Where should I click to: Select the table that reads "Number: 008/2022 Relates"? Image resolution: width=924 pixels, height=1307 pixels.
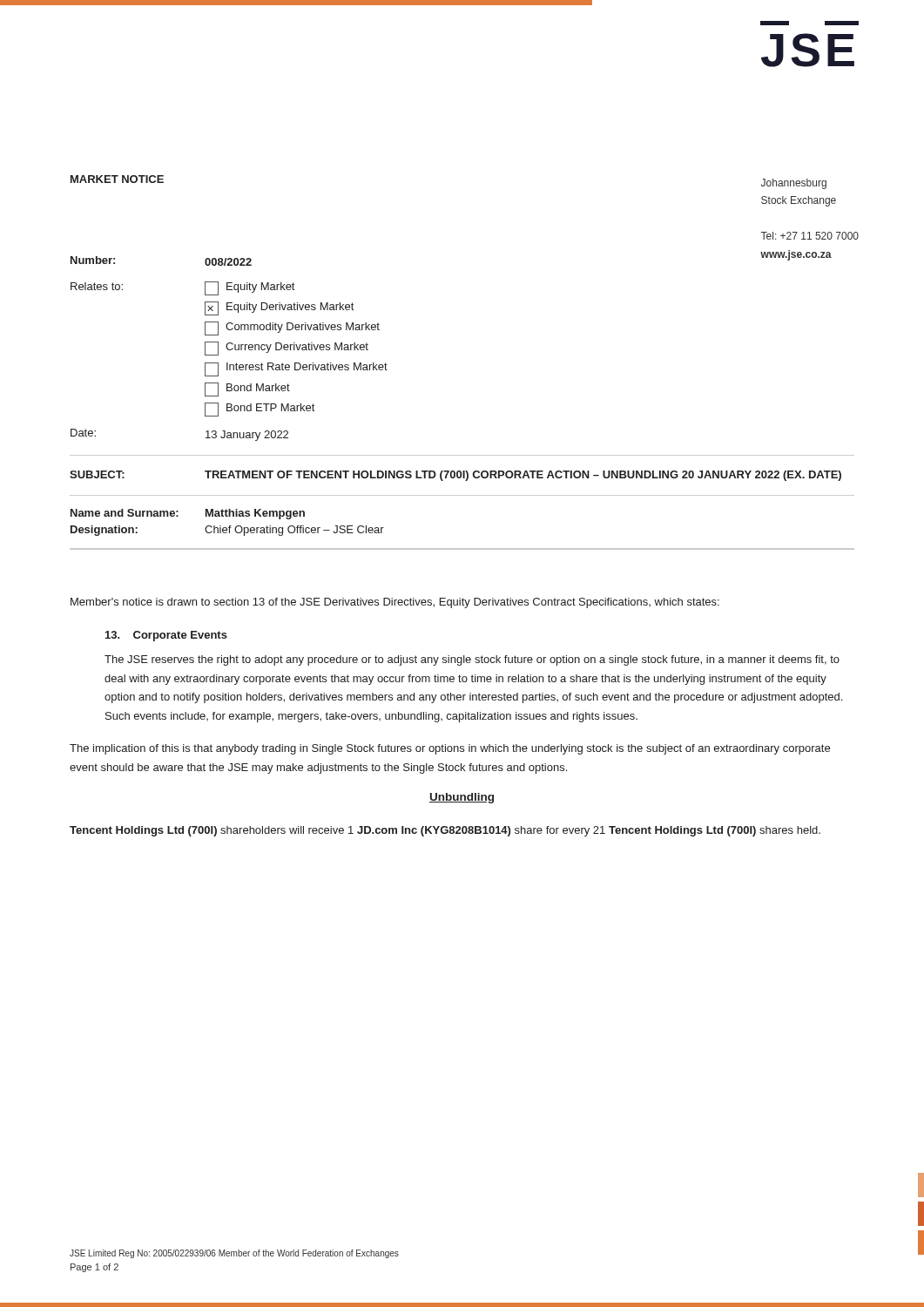462,401
